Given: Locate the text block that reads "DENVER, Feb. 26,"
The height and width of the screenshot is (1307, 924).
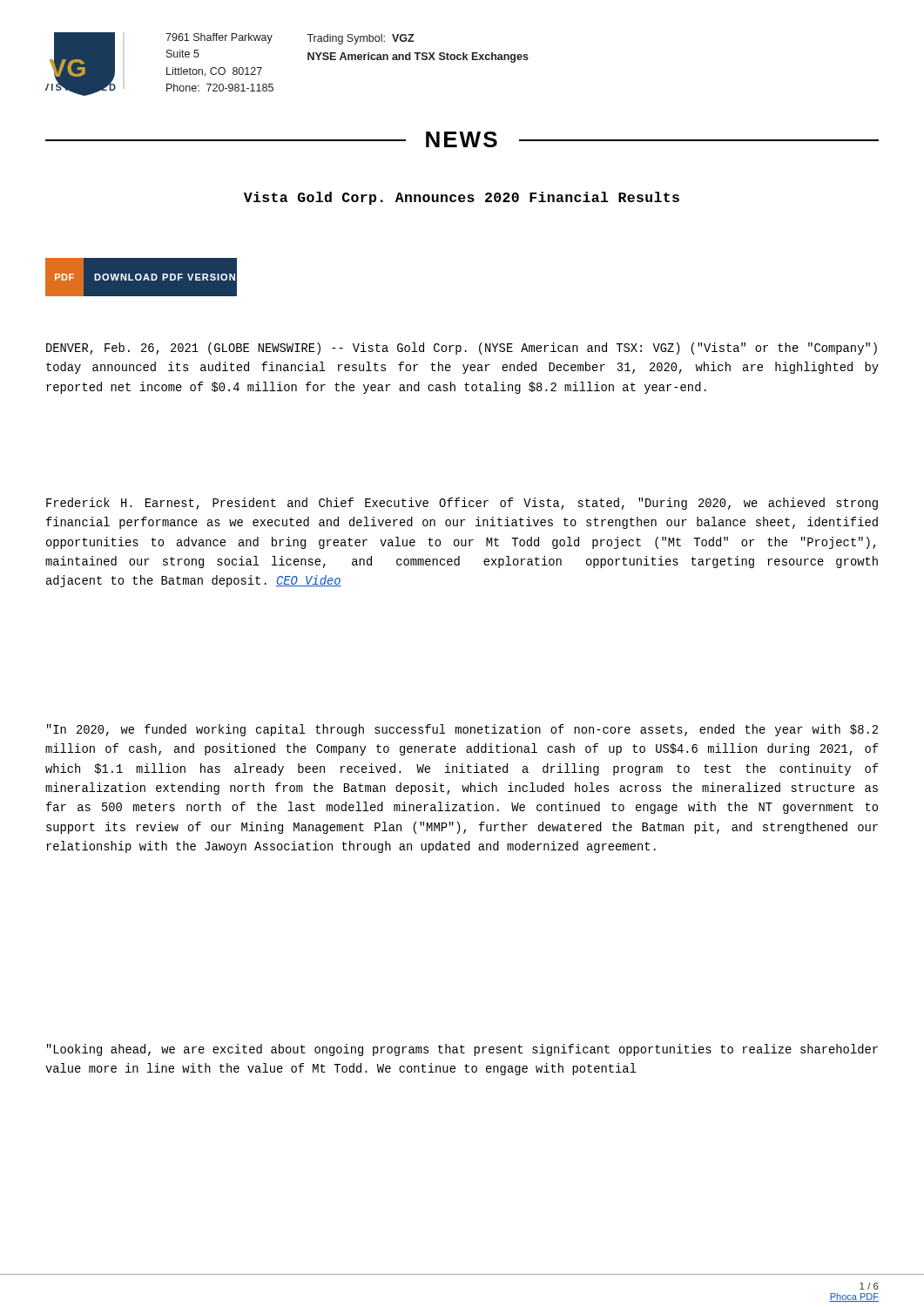Looking at the screenshot, I should click(x=462, y=368).
